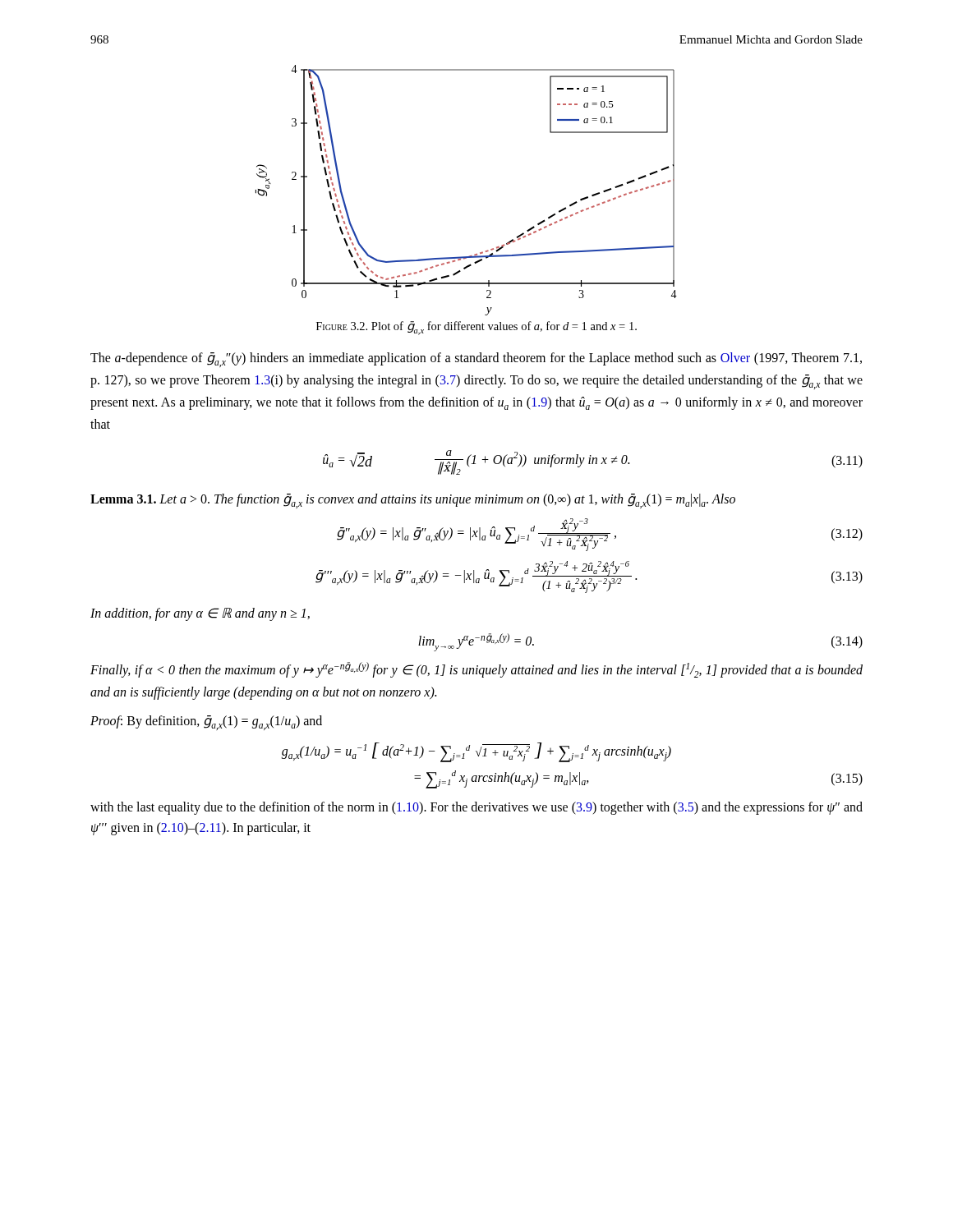Viewport: 953px width, 1232px height.
Task: Select the caption containing "Figure 3.2. Plot of ḡa,x for"
Action: (476, 327)
